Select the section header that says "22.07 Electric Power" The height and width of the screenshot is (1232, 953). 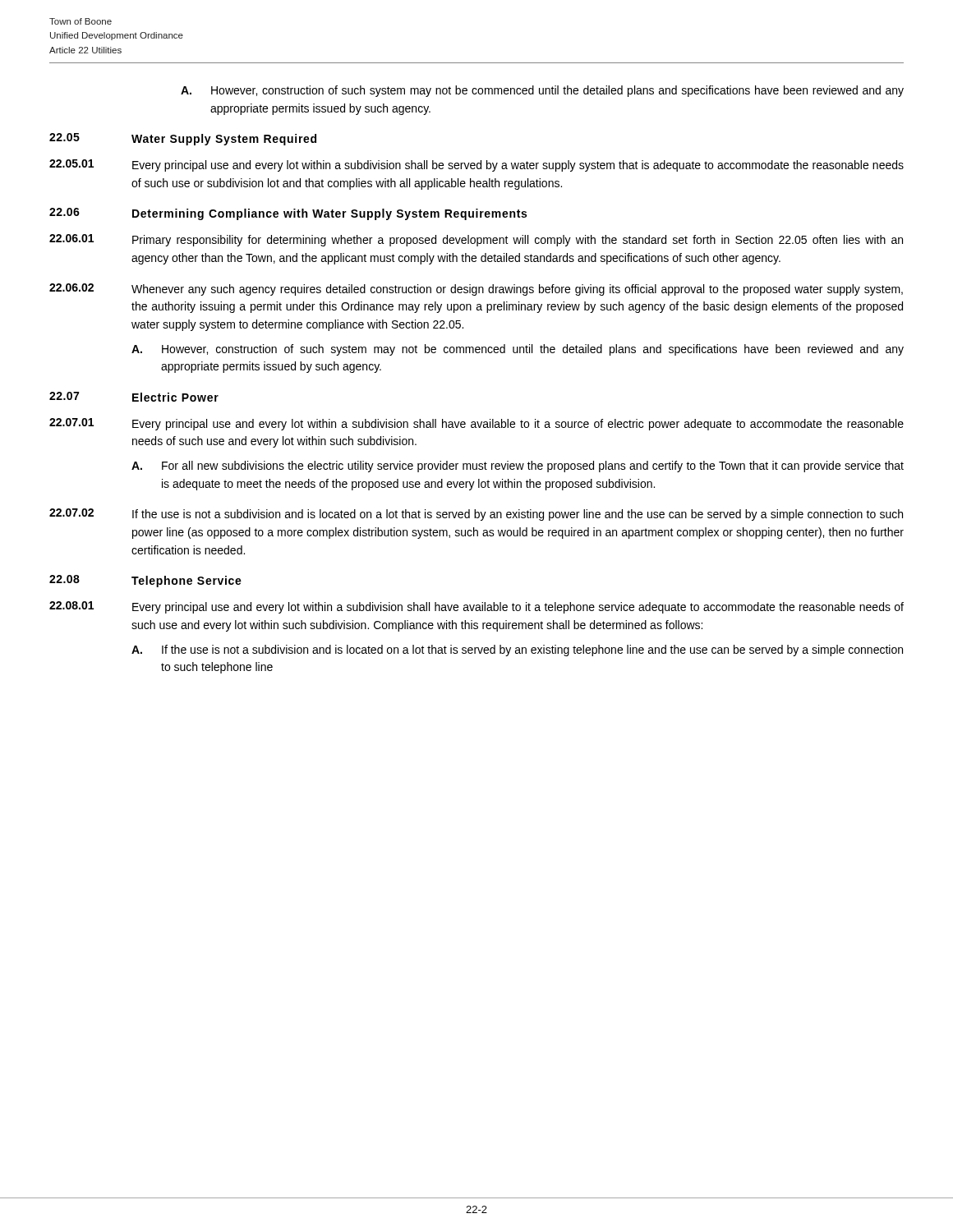134,397
